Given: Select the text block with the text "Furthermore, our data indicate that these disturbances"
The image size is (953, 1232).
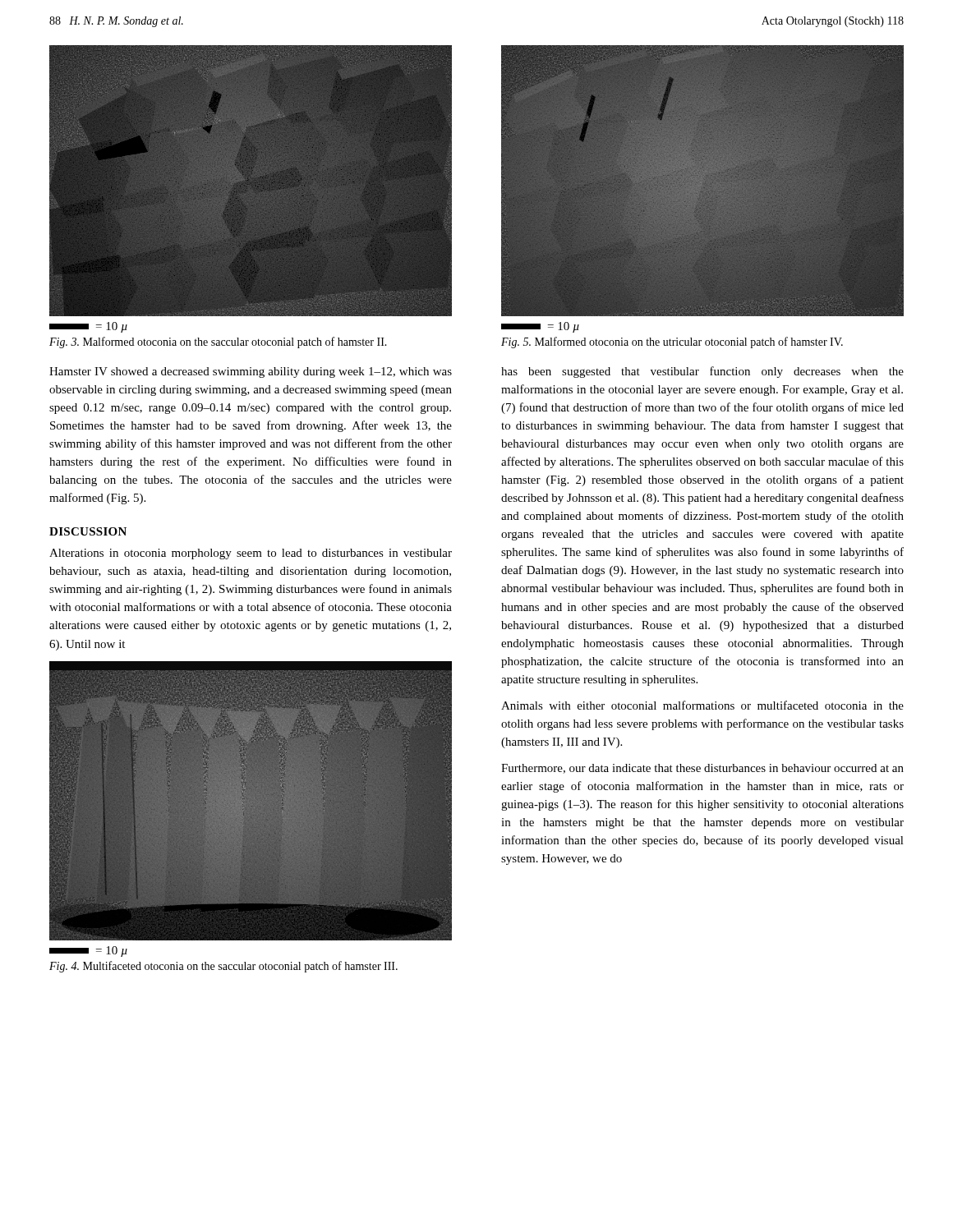Looking at the screenshot, I should (x=702, y=813).
